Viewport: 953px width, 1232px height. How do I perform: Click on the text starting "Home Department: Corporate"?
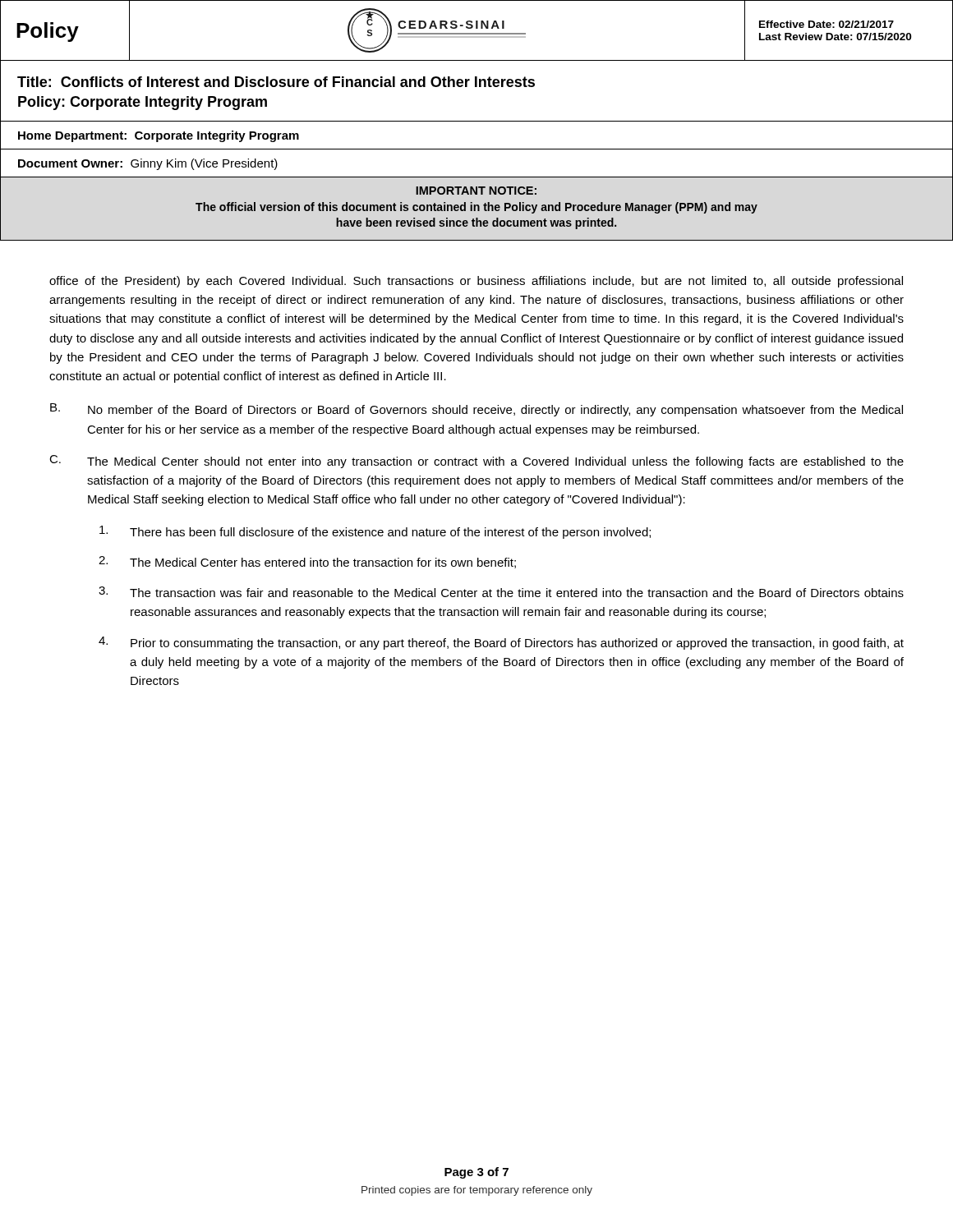click(476, 135)
